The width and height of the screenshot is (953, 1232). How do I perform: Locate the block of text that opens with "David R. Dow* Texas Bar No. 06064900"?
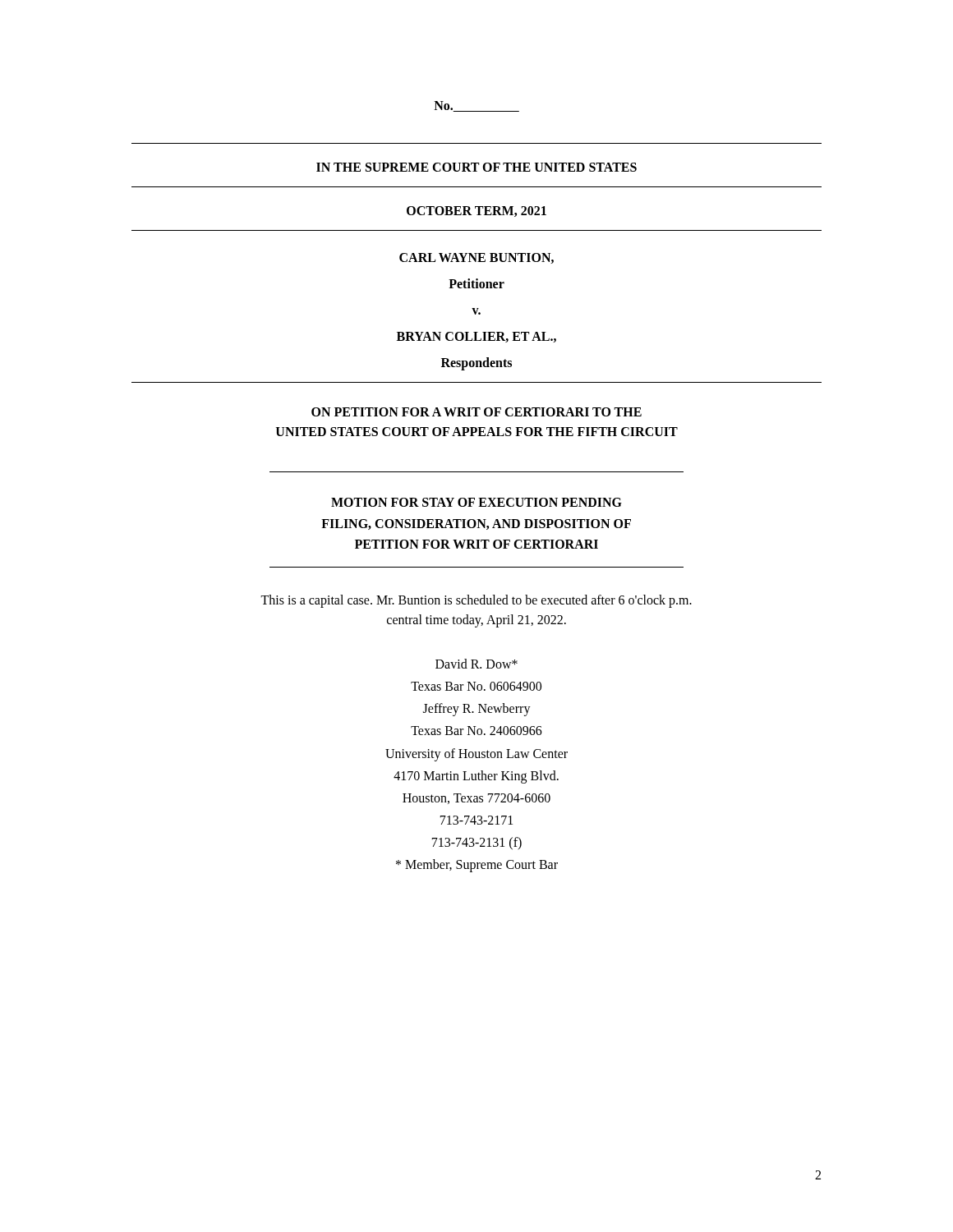click(476, 764)
